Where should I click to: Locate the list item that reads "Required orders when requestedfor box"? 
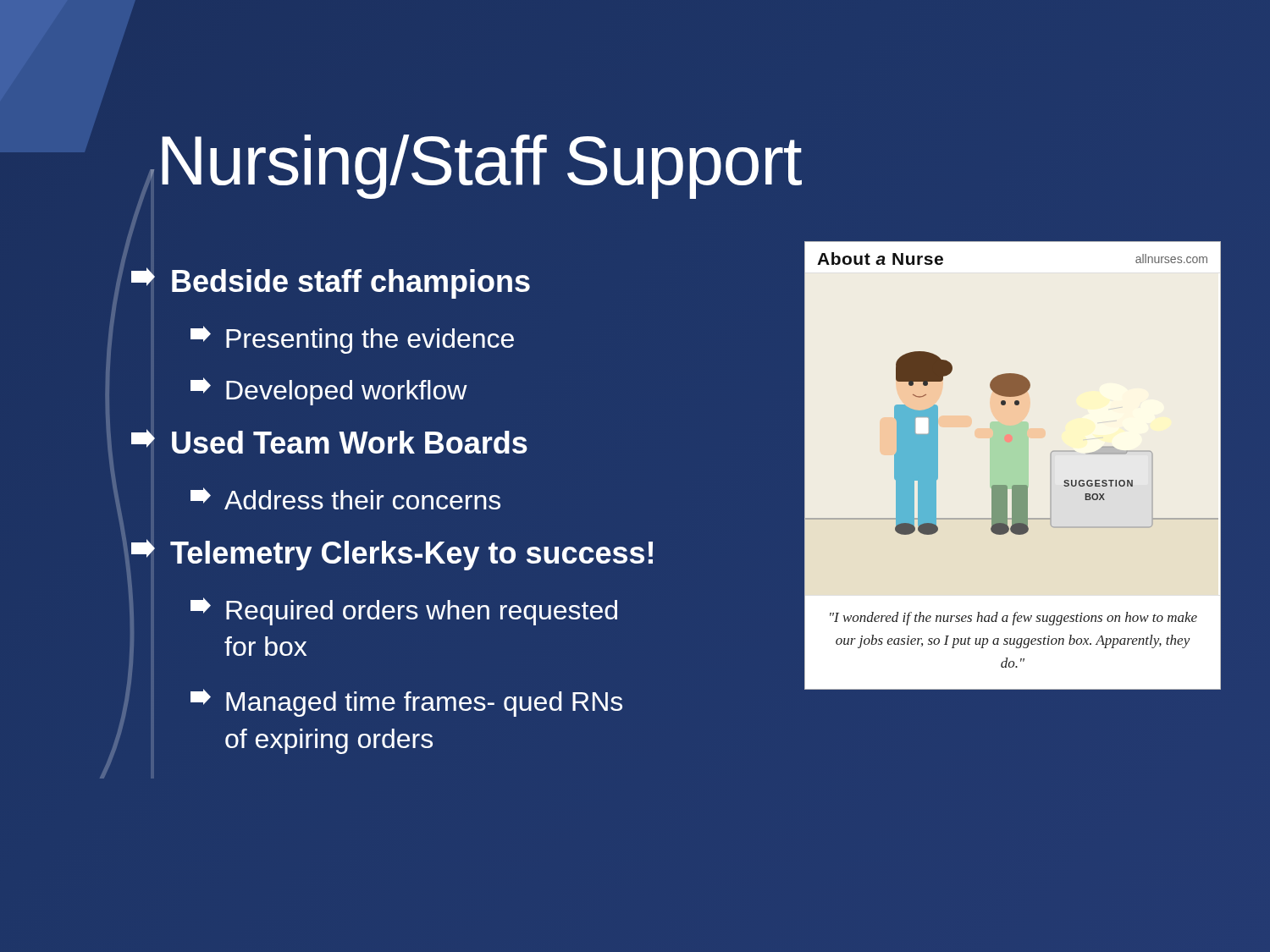tap(405, 629)
